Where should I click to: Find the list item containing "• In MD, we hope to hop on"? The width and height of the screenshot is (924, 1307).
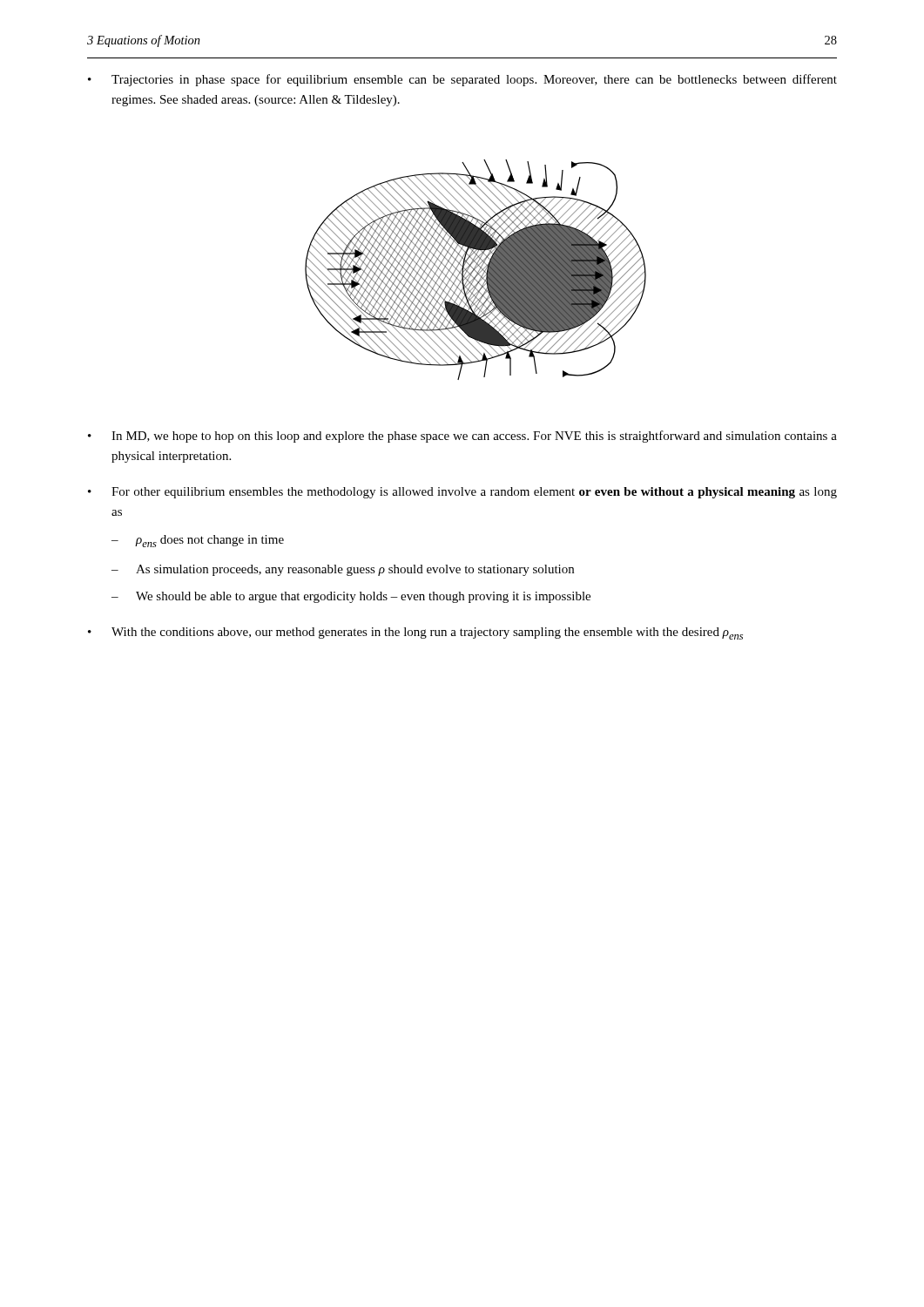coord(462,446)
